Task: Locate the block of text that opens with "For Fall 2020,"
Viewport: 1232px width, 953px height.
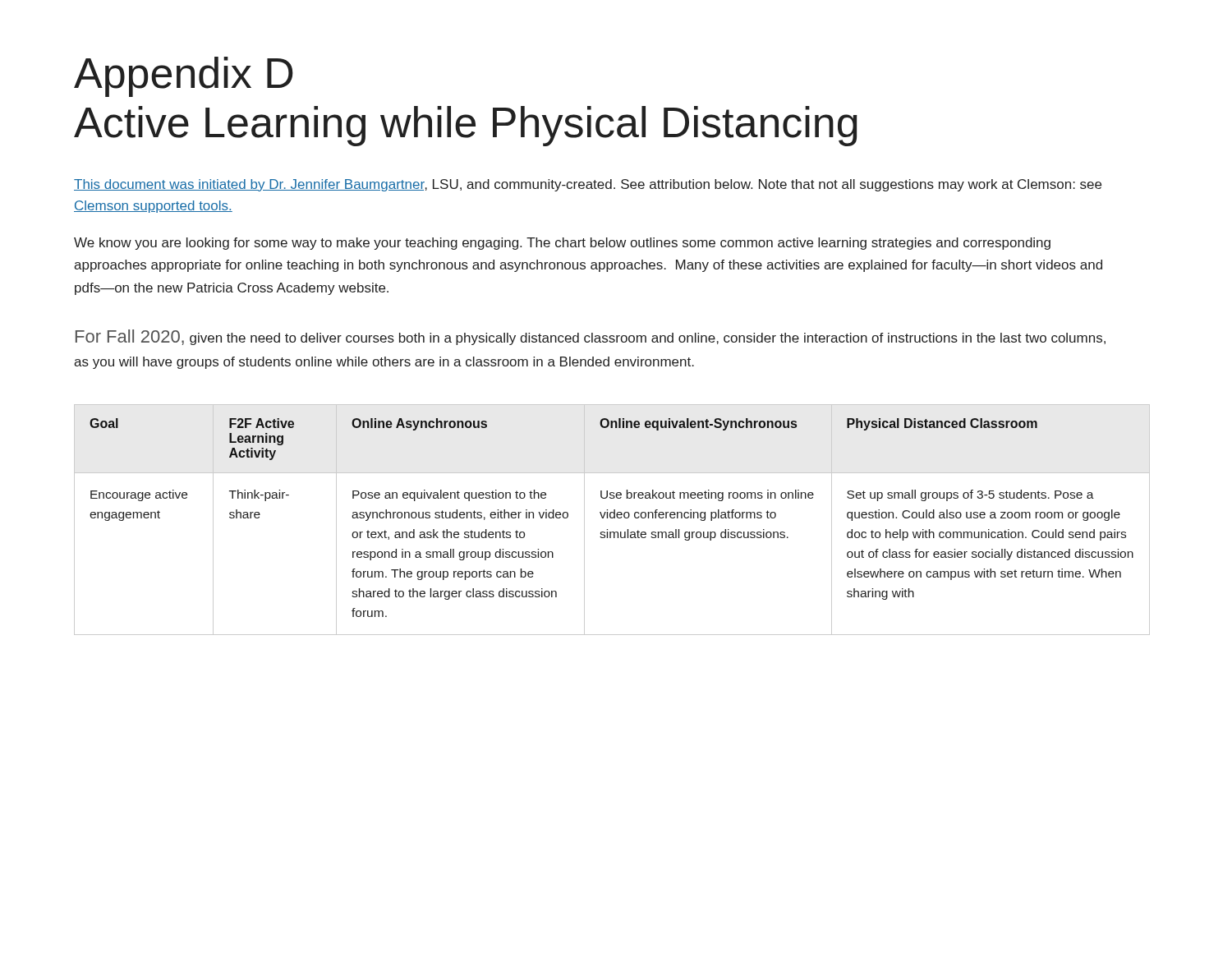Action: (x=590, y=348)
